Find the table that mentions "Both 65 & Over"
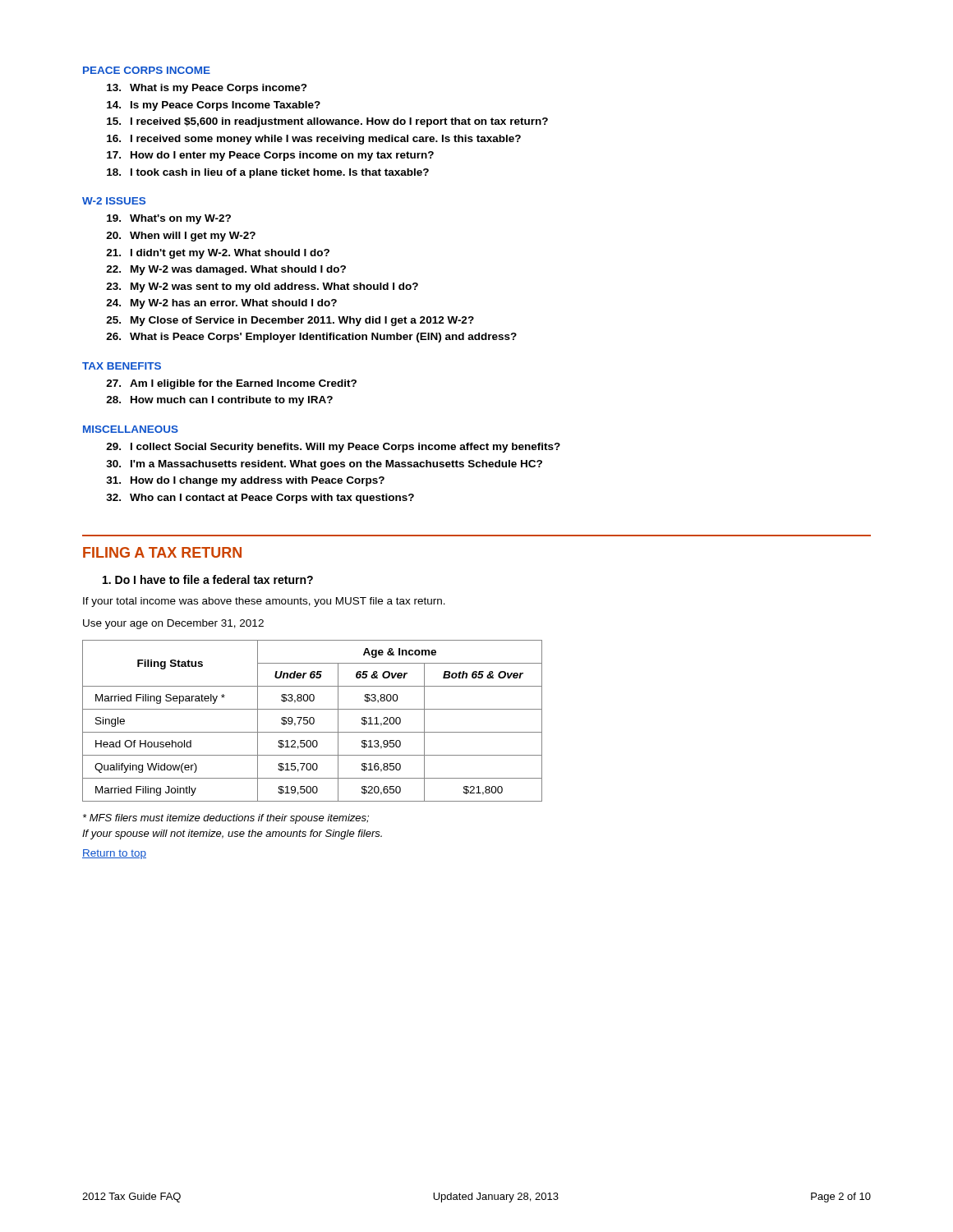Viewport: 953px width, 1232px height. pyautogui.click(x=476, y=721)
